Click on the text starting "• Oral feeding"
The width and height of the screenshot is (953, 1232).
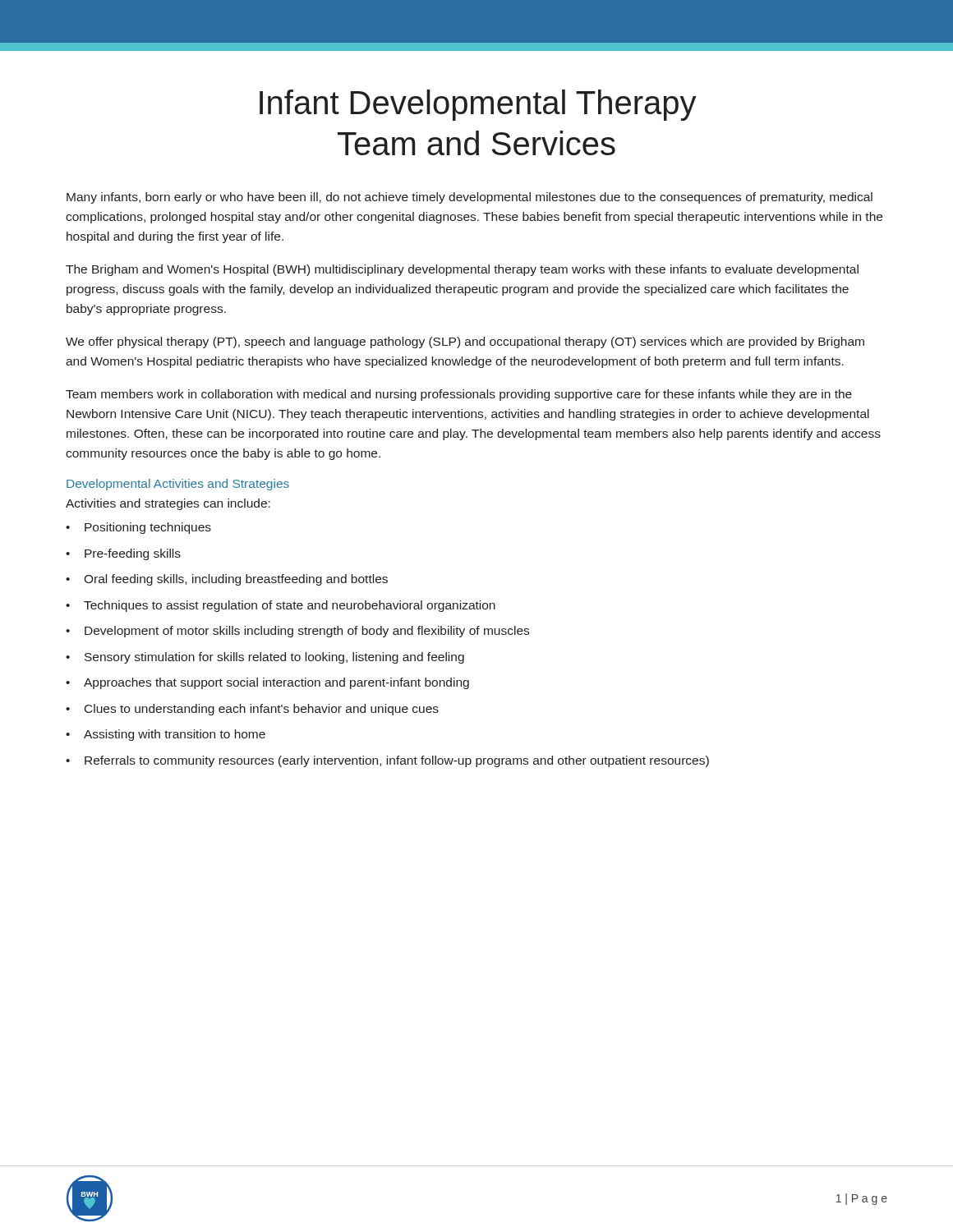coord(227,580)
